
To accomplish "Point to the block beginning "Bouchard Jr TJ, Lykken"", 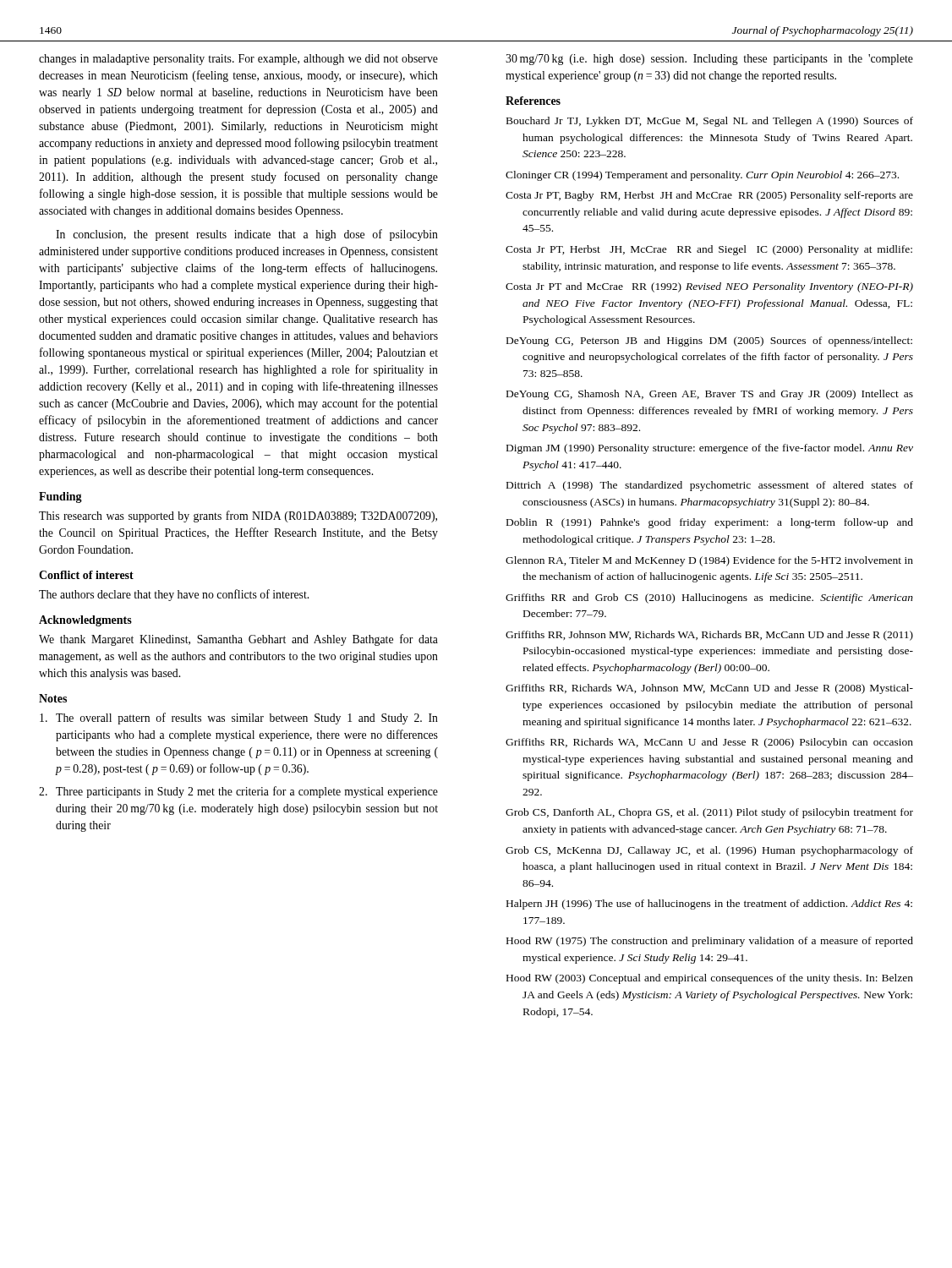I will click(709, 137).
